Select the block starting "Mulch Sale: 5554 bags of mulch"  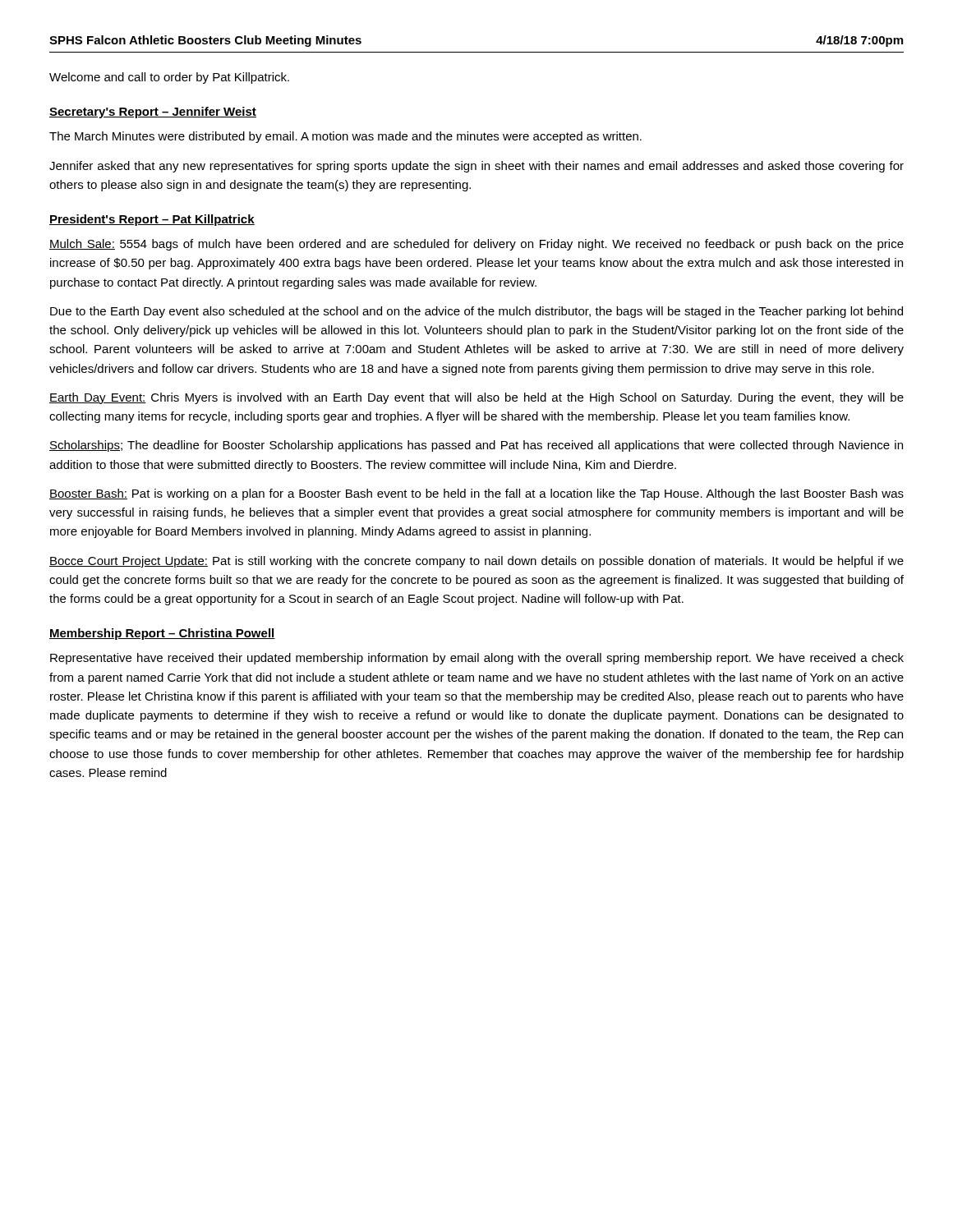(x=476, y=263)
